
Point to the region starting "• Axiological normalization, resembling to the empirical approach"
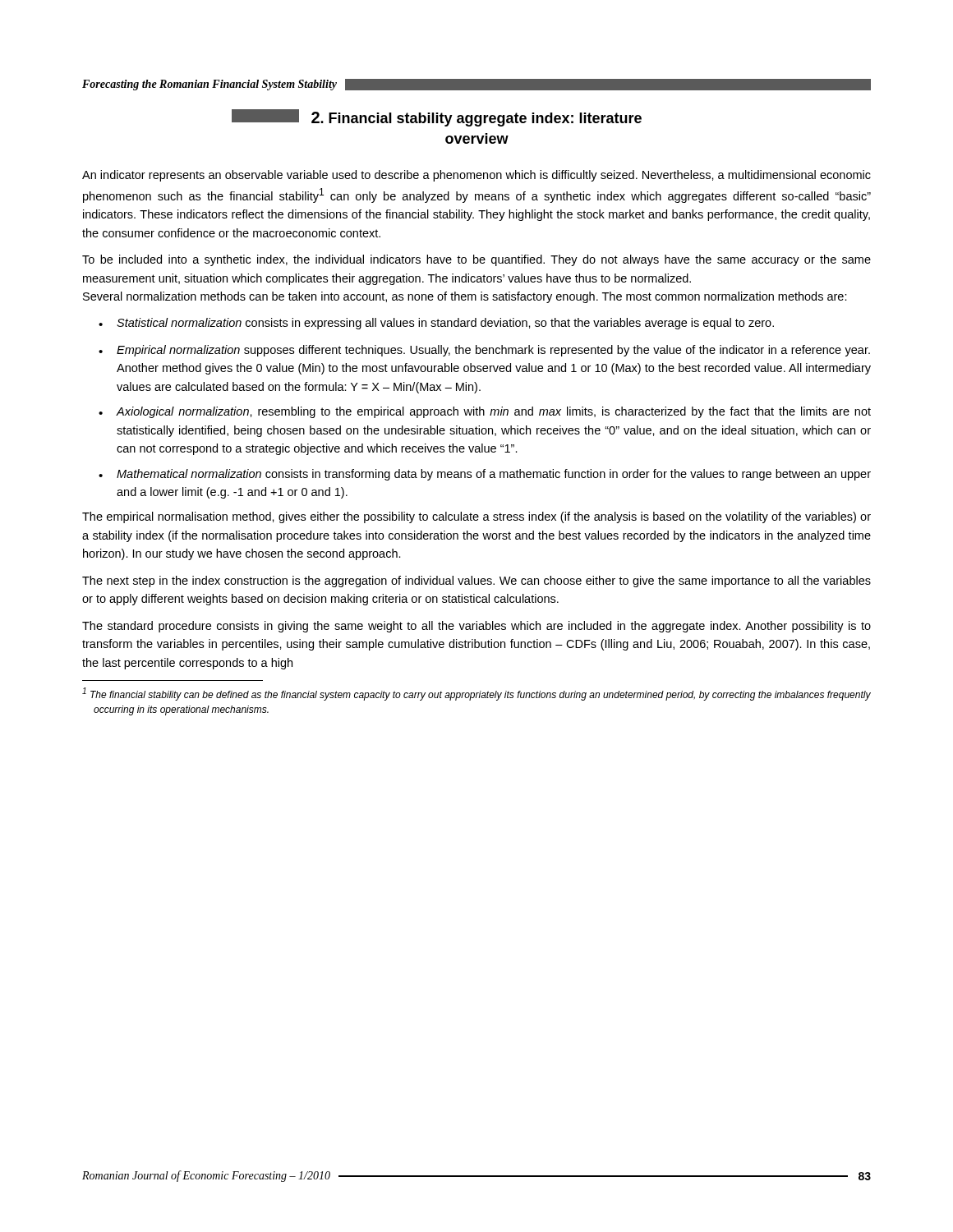pyautogui.click(x=485, y=430)
